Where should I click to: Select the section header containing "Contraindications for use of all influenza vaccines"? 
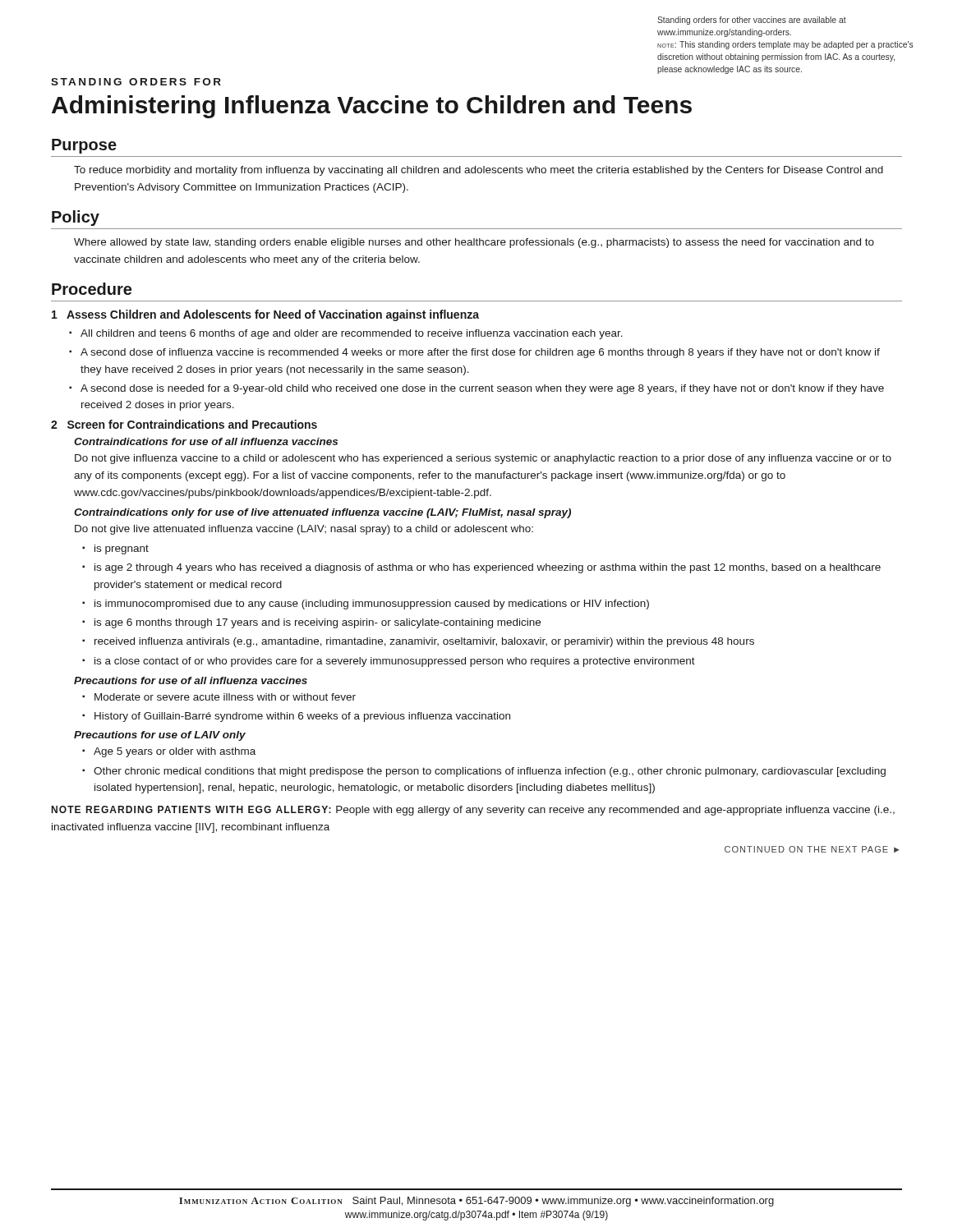pyautogui.click(x=206, y=442)
